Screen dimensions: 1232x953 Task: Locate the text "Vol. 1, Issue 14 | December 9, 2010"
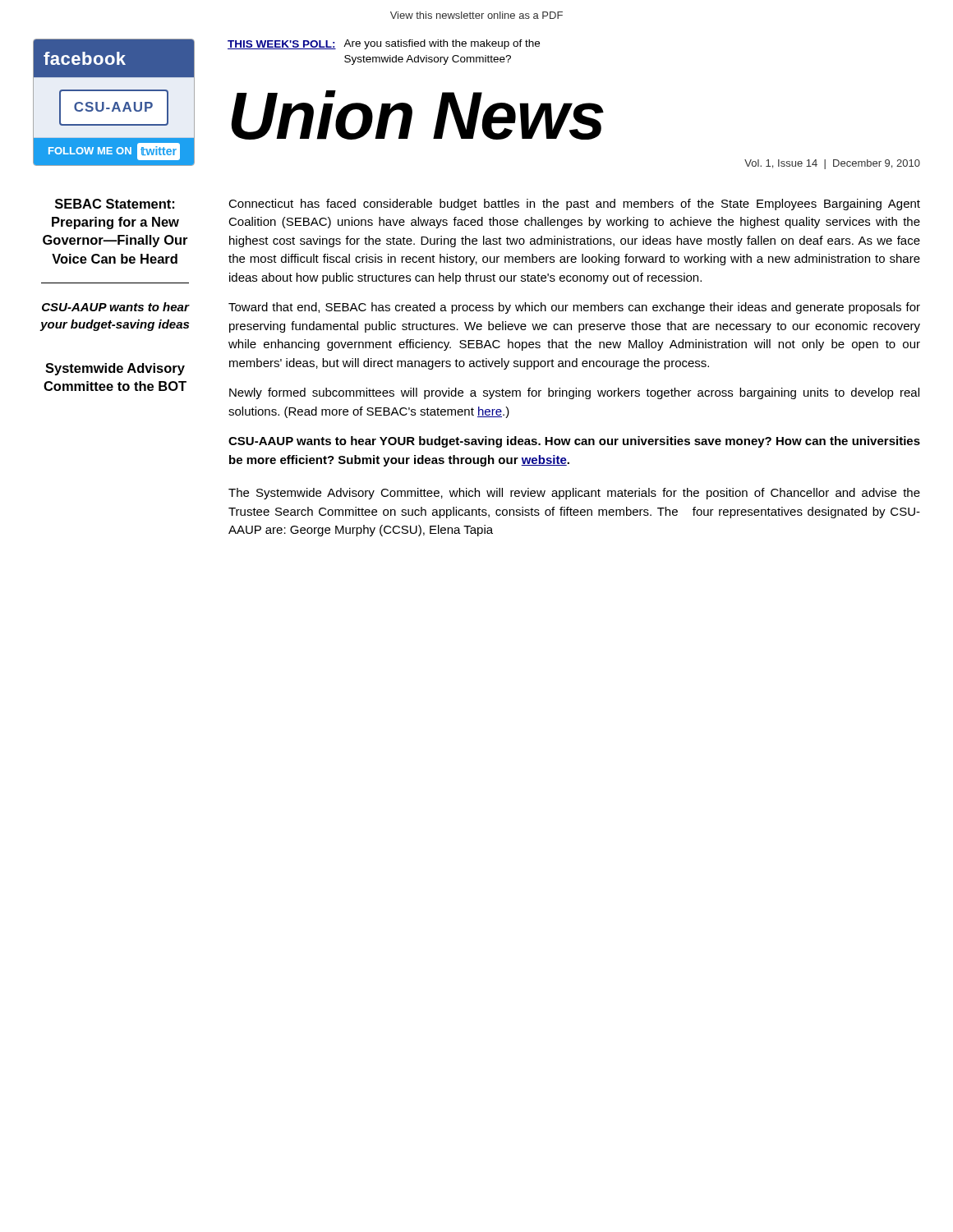pos(832,163)
